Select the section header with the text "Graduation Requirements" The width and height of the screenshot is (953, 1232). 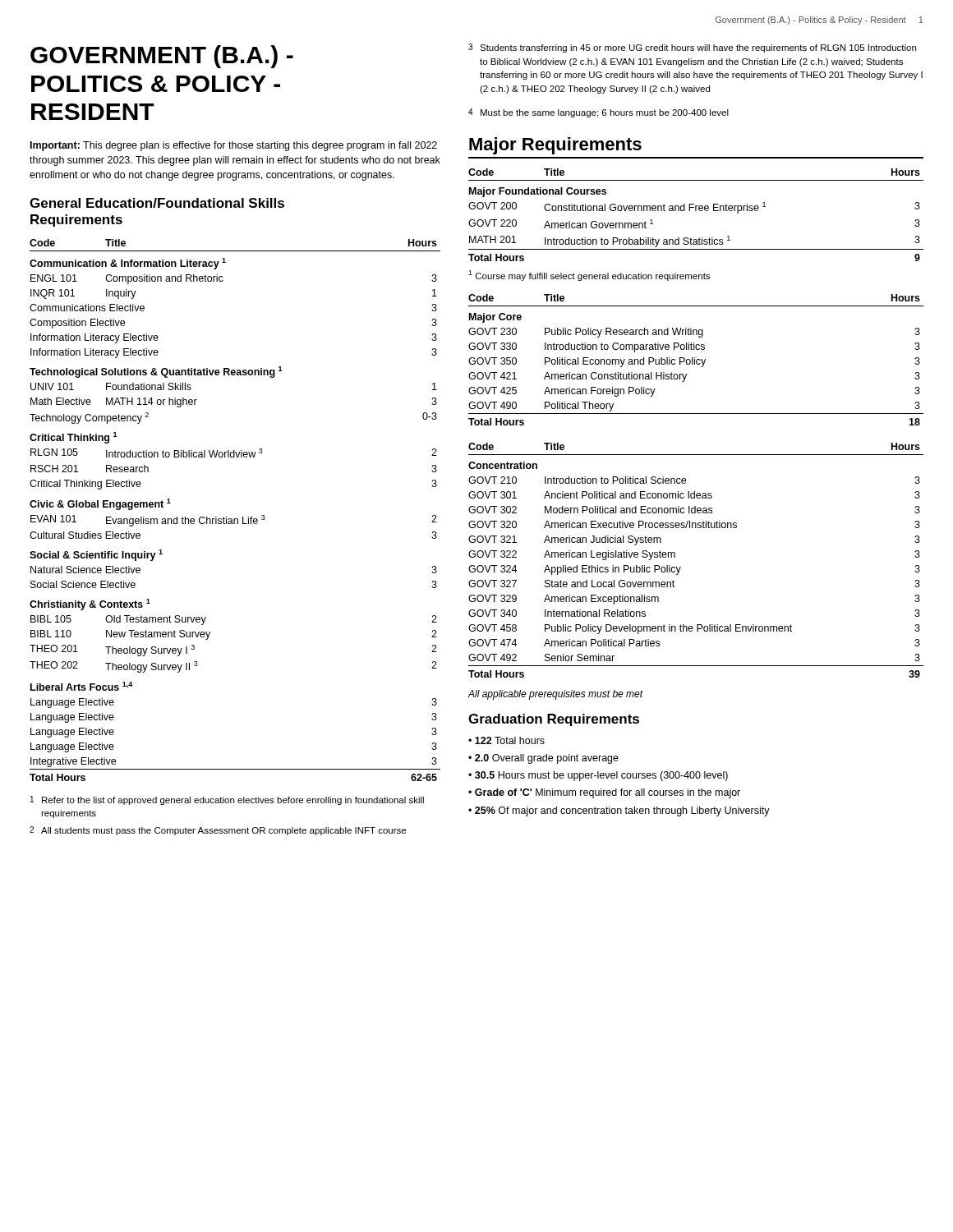click(x=554, y=720)
